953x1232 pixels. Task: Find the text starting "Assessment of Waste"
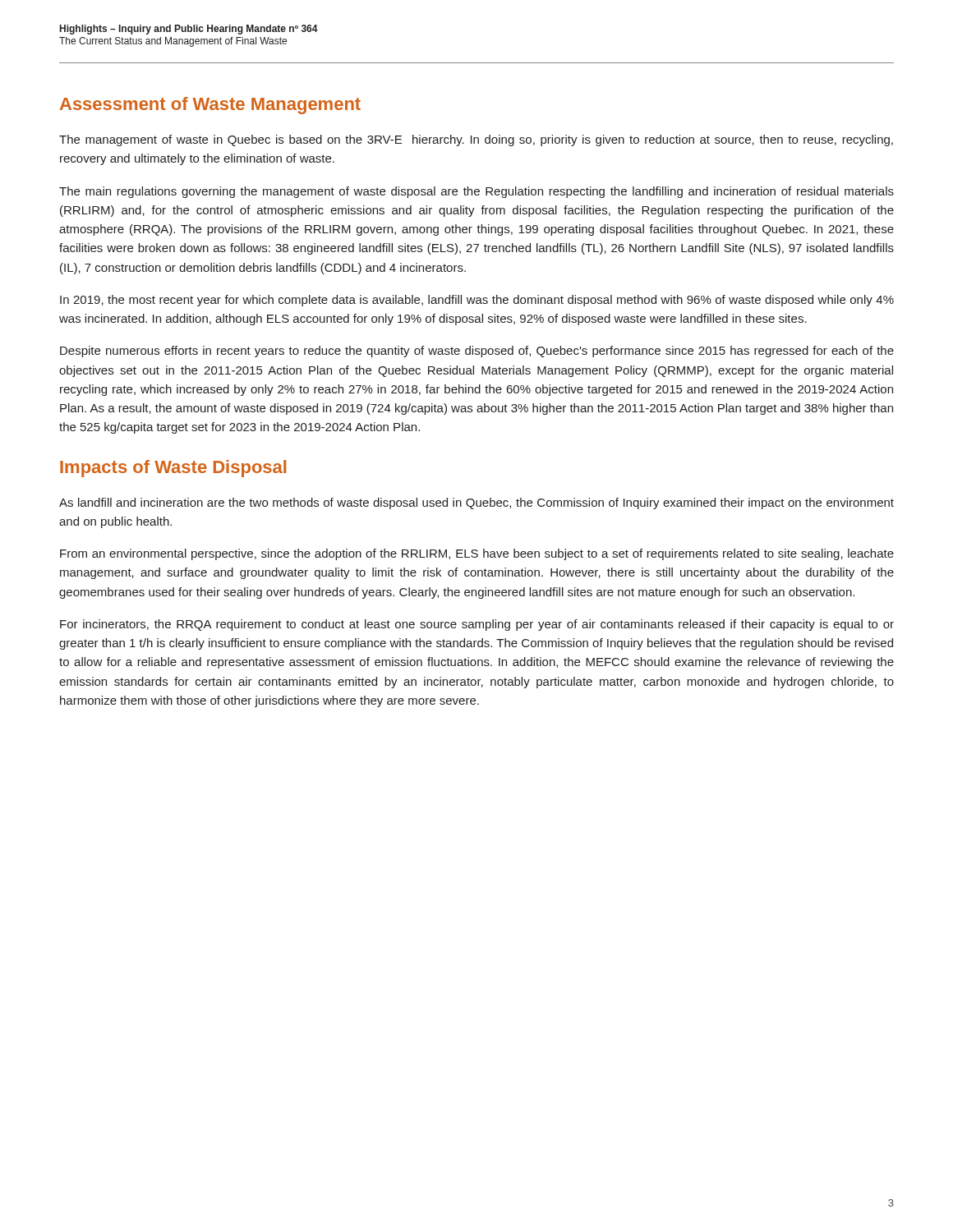[210, 106]
